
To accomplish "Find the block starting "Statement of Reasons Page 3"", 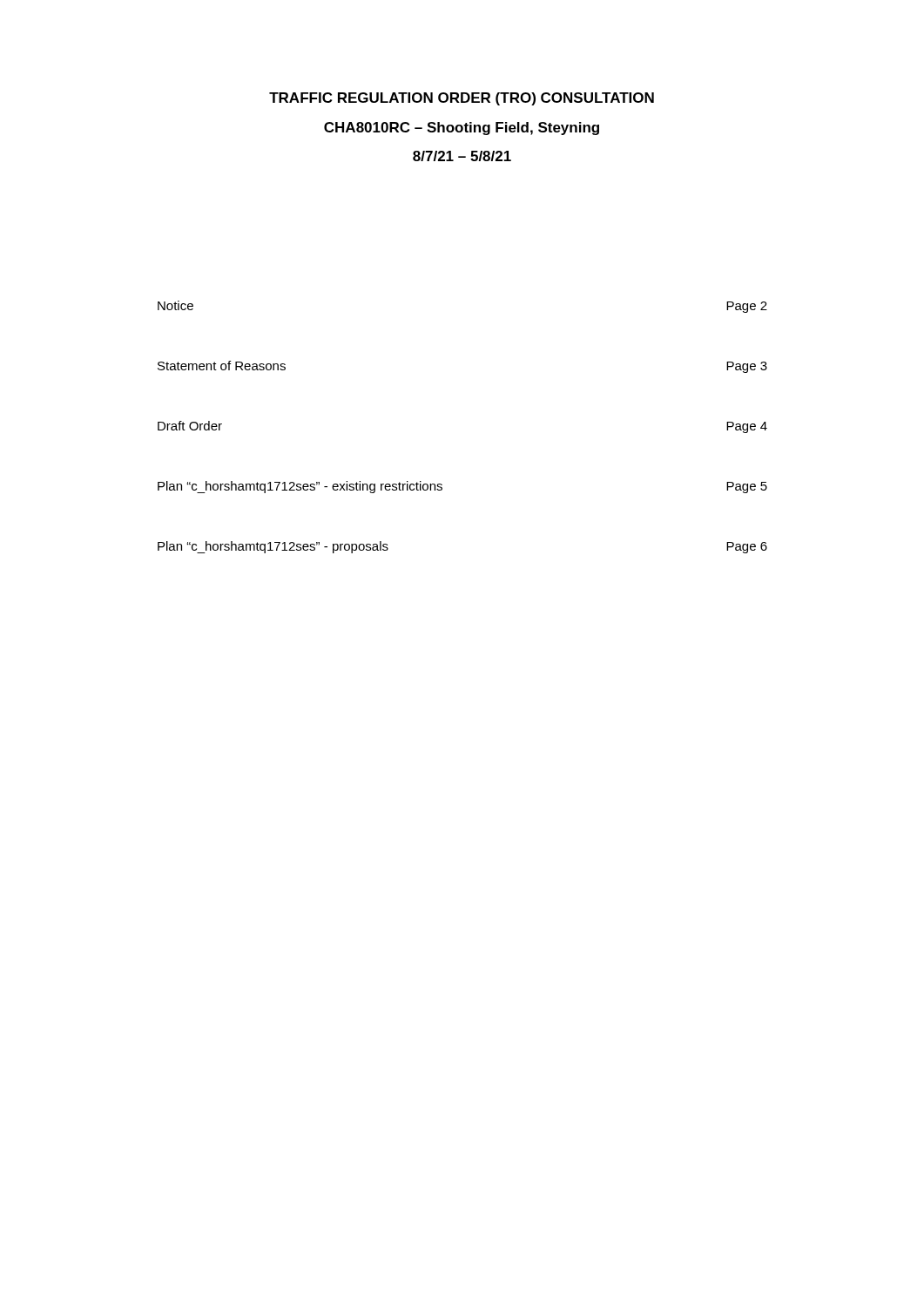I will click(222, 366).
